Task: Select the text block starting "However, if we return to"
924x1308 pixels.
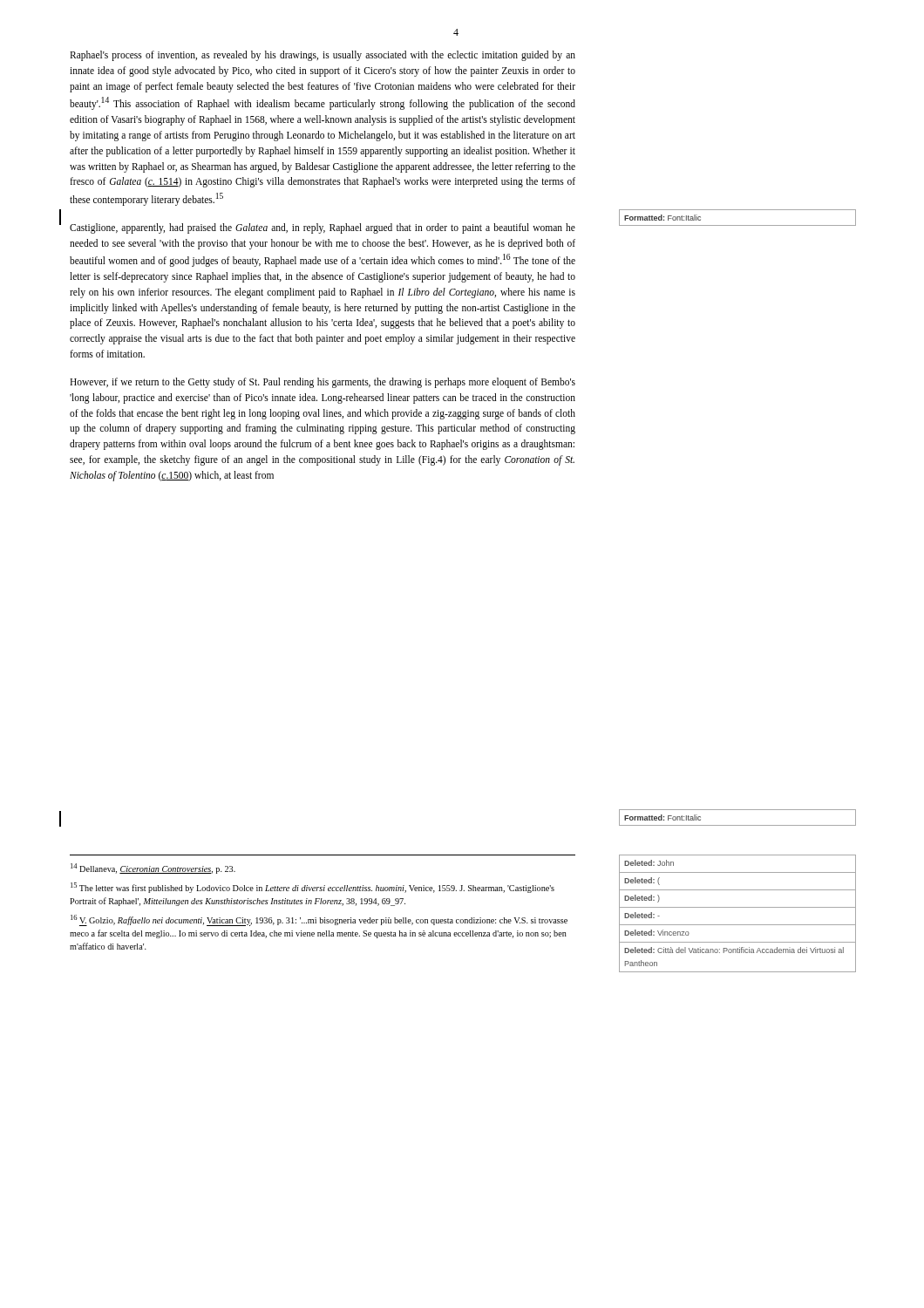Action: 323,429
